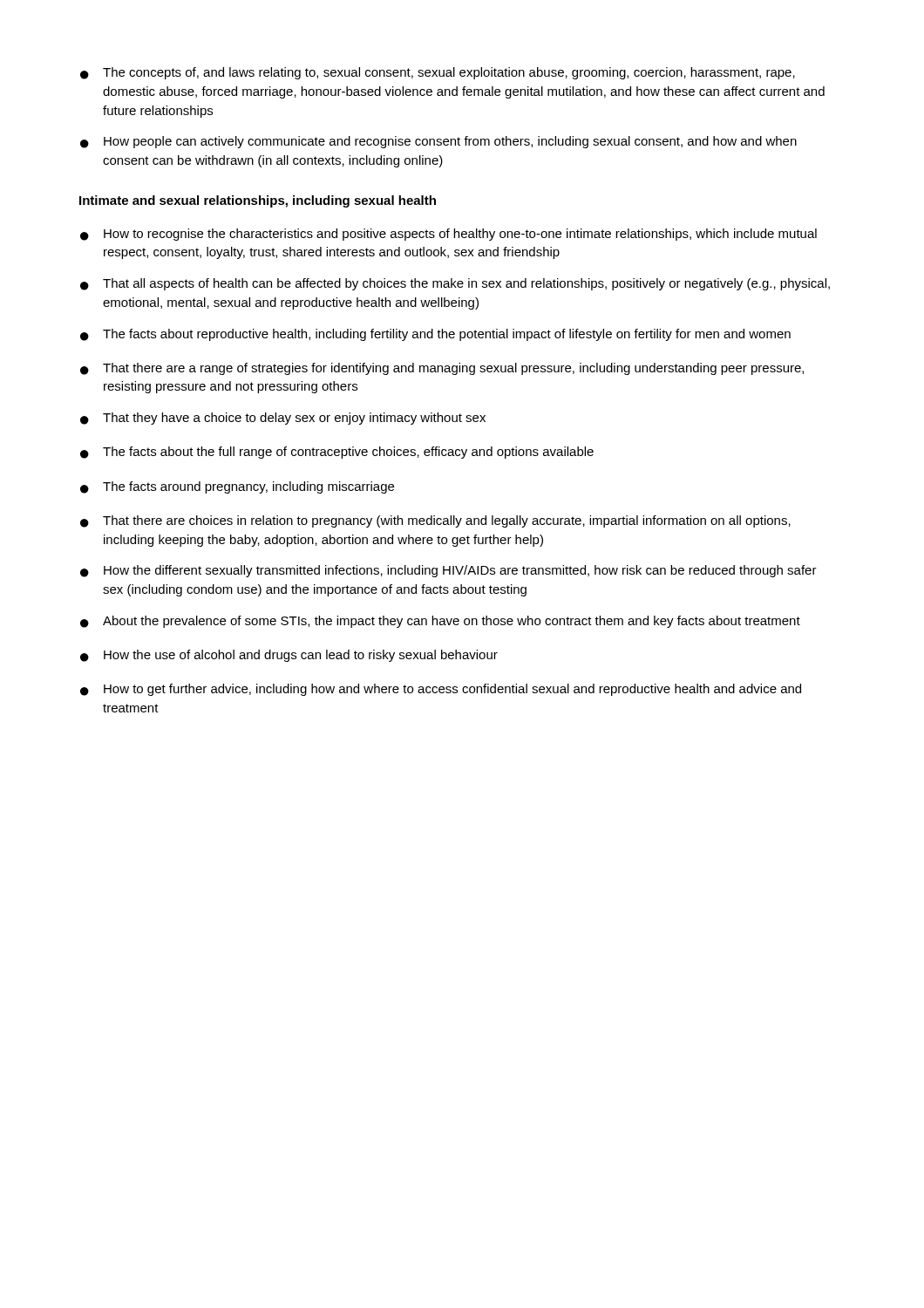Click on the block starting "● How people can actively communicate"
The height and width of the screenshot is (1308, 924).
(458, 151)
